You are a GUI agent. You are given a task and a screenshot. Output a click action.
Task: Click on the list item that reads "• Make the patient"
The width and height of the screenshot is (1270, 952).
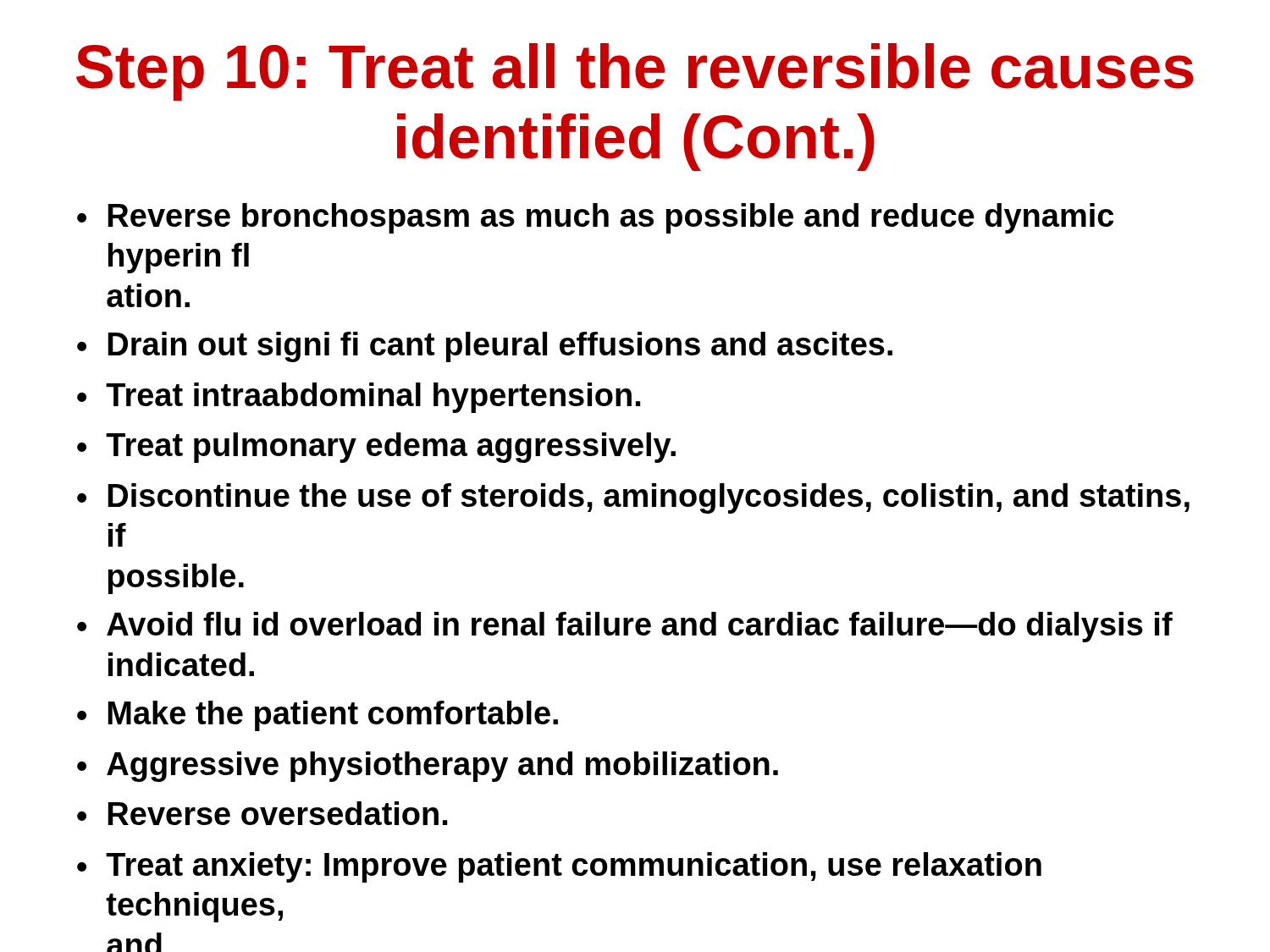pos(318,715)
